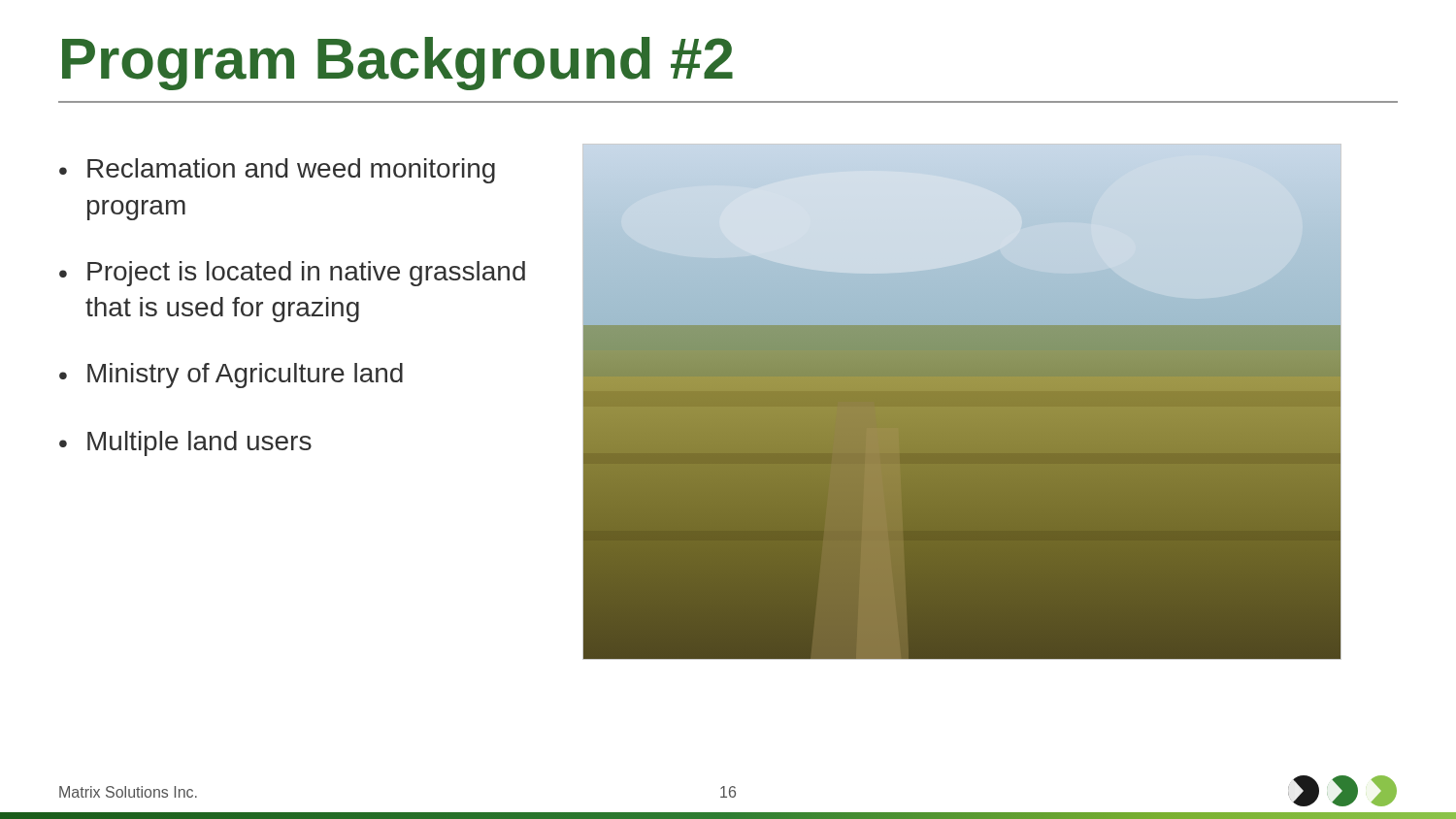Image resolution: width=1456 pixels, height=819 pixels.
Task: Find the text block starting "Program Background #2"
Action: 728,65
